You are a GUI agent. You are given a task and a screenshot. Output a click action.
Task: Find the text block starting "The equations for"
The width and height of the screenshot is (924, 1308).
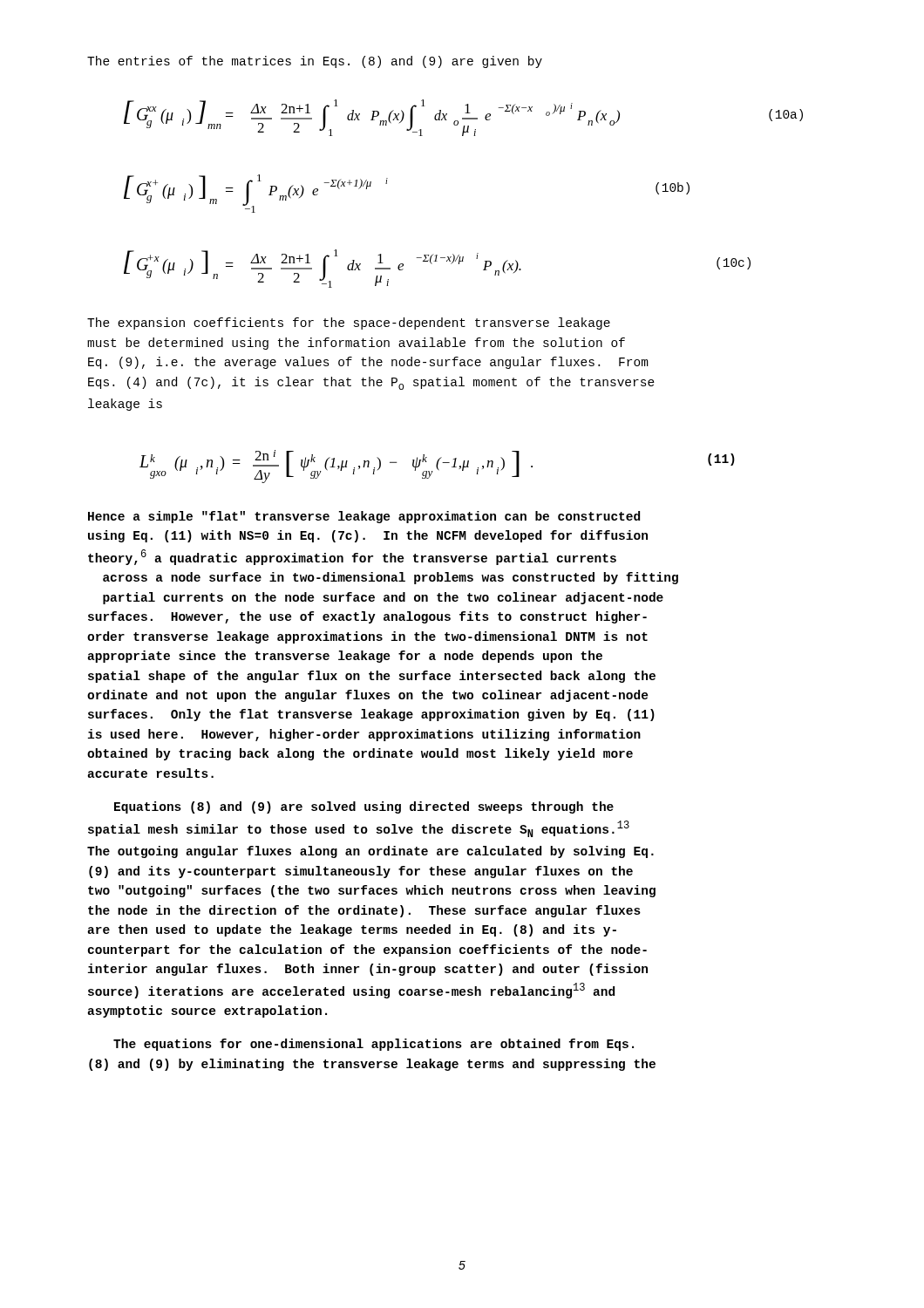coord(372,1055)
